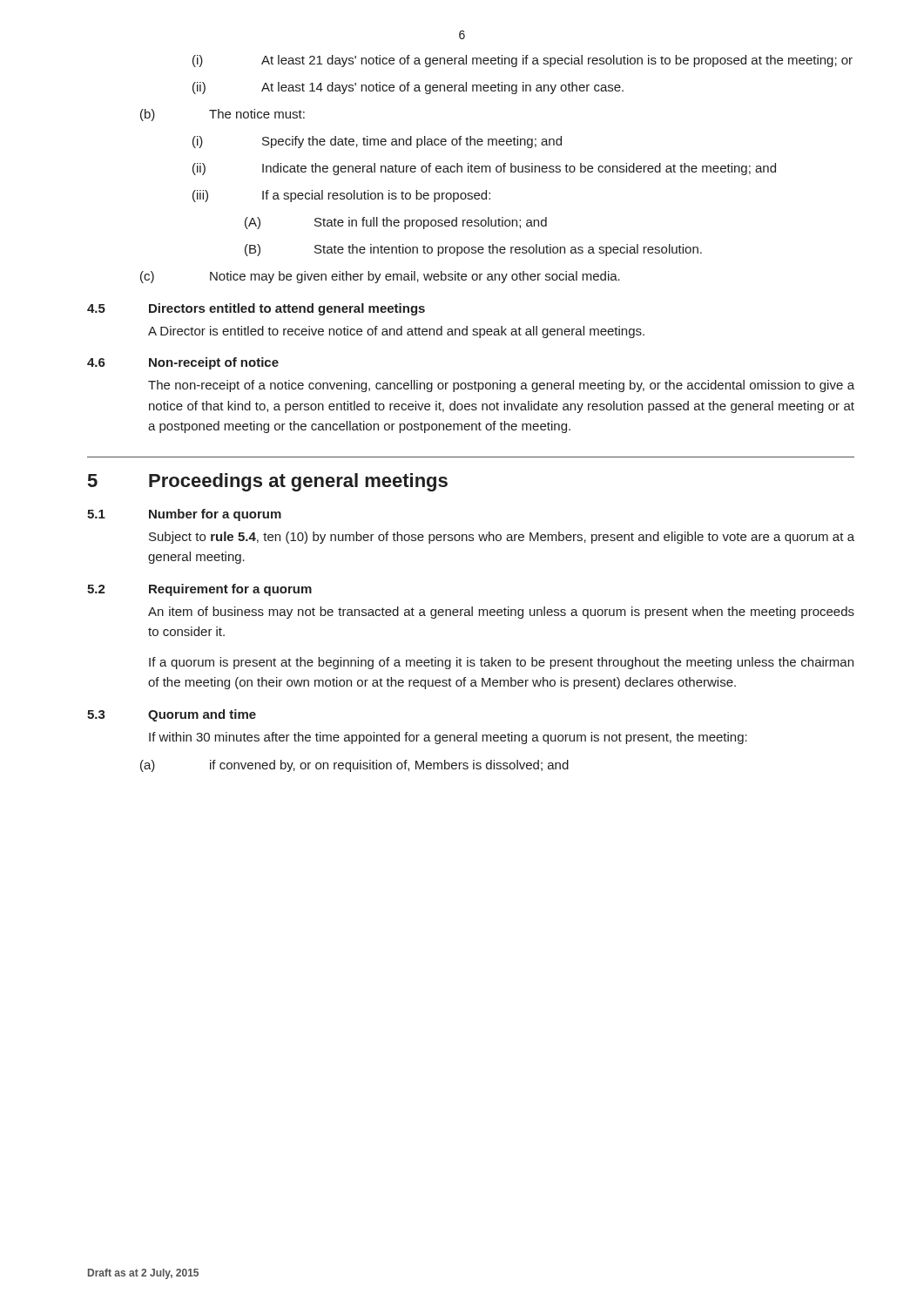Click on the list item containing "(i) At least"
The image size is (924, 1307).
523,60
